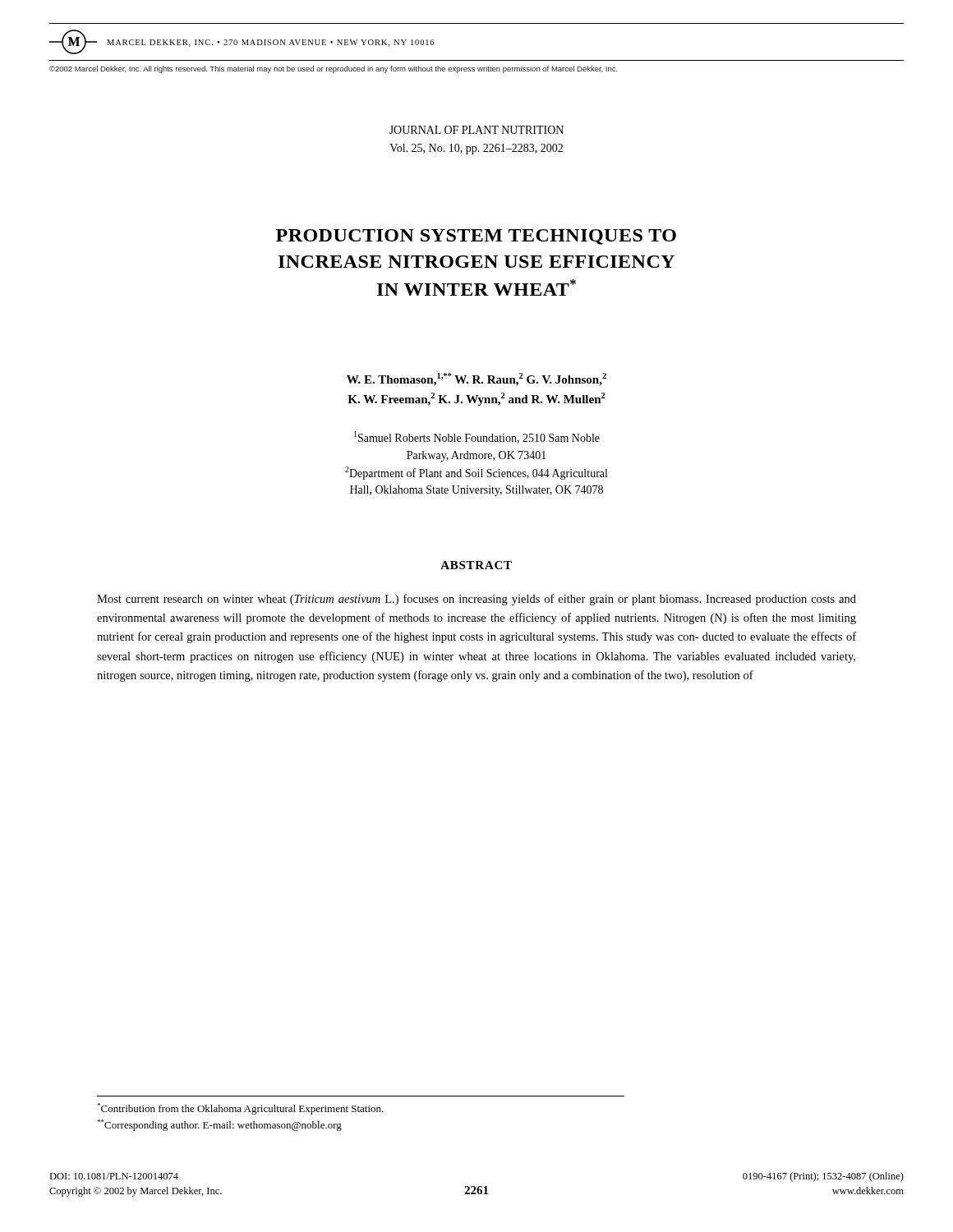This screenshot has width=953, height=1232.
Task: Find the text block starting "Most current research"
Action: (x=476, y=637)
